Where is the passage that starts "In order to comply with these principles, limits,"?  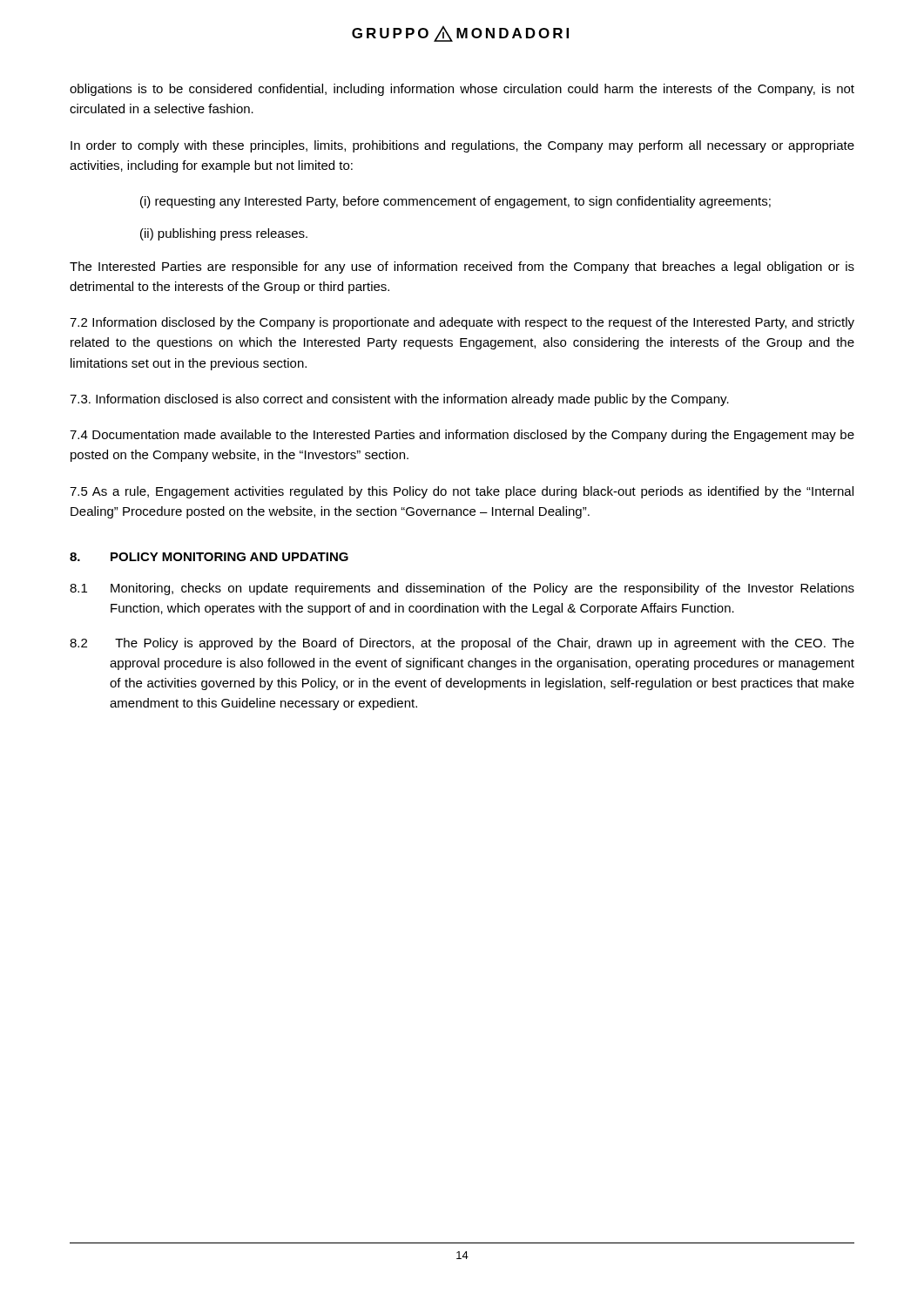point(462,155)
